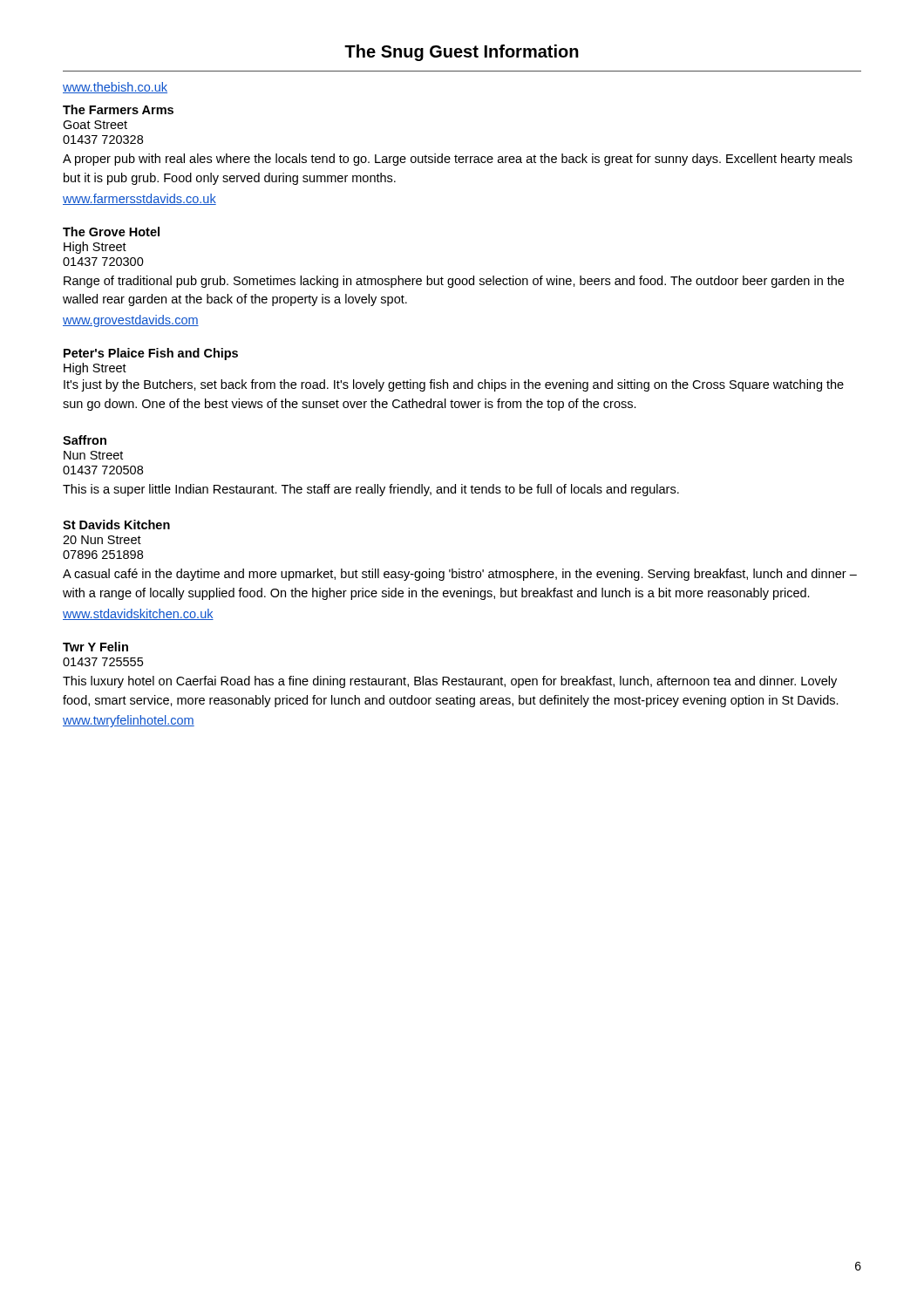Image resolution: width=924 pixels, height=1308 pixels.
Task: Locate the text "The Grove Hotel"
Action: (112, 232)
